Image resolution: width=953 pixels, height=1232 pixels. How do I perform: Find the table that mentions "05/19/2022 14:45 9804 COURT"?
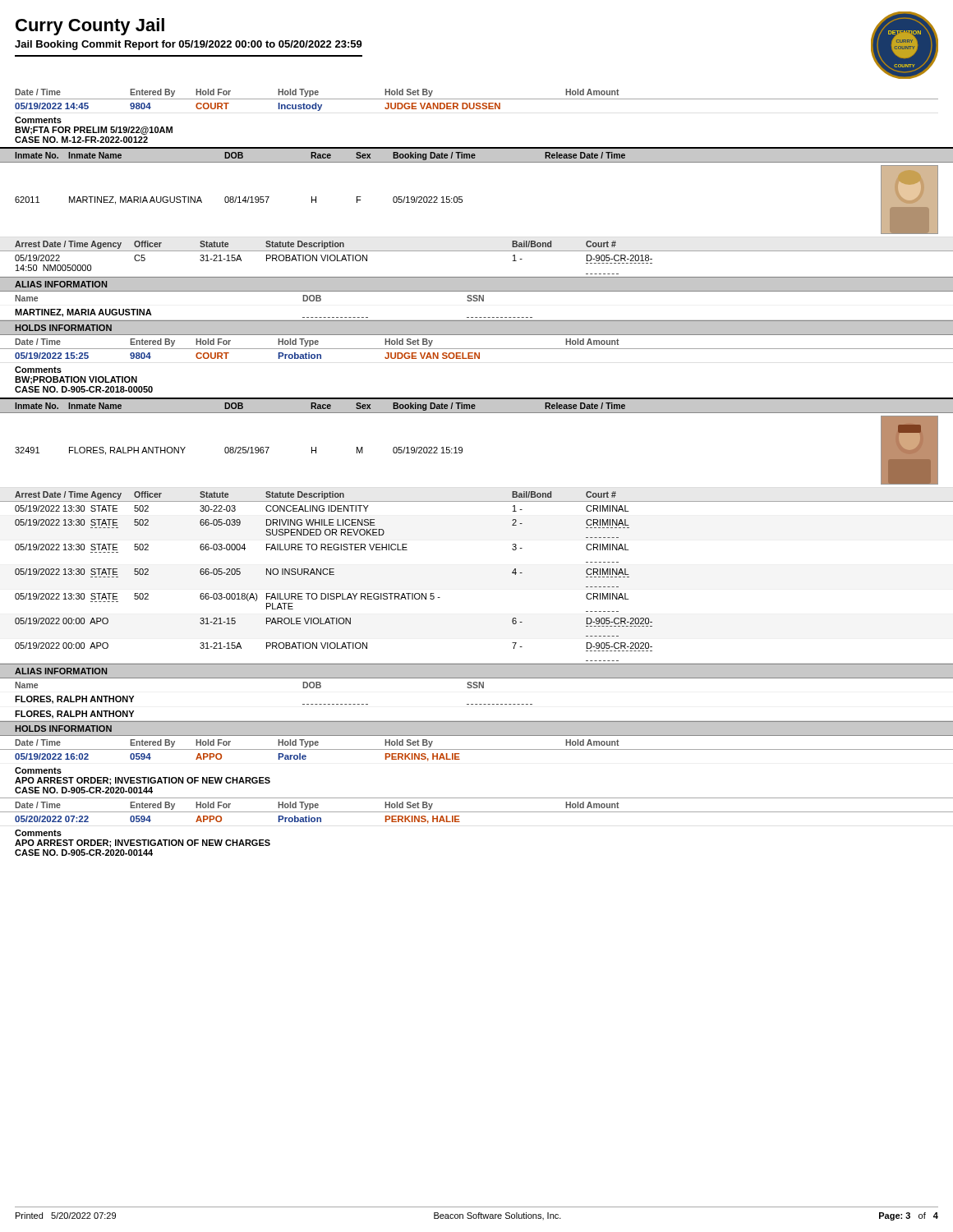[476, 106]
